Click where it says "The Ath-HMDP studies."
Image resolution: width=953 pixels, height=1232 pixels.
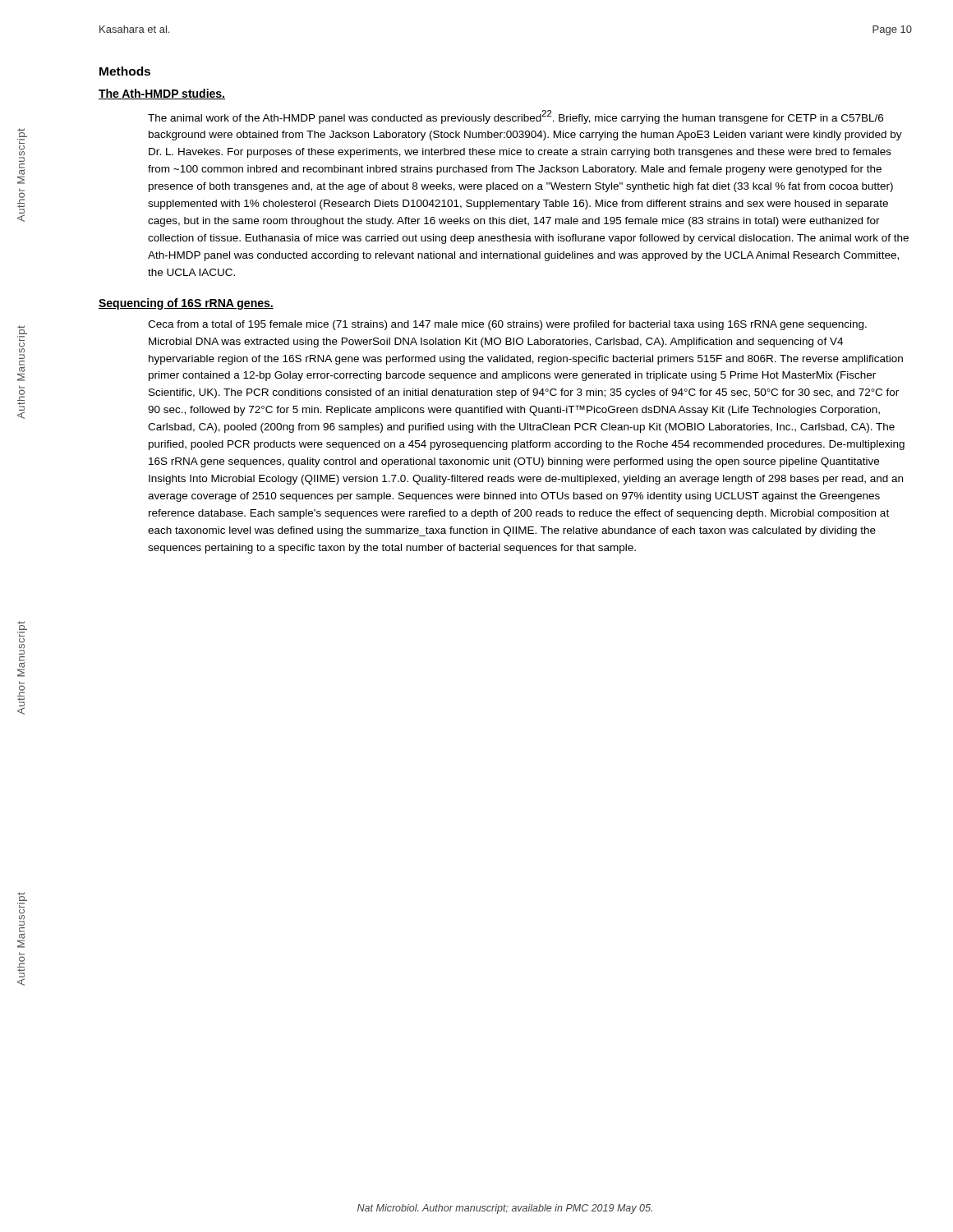[x=162, y=94]
